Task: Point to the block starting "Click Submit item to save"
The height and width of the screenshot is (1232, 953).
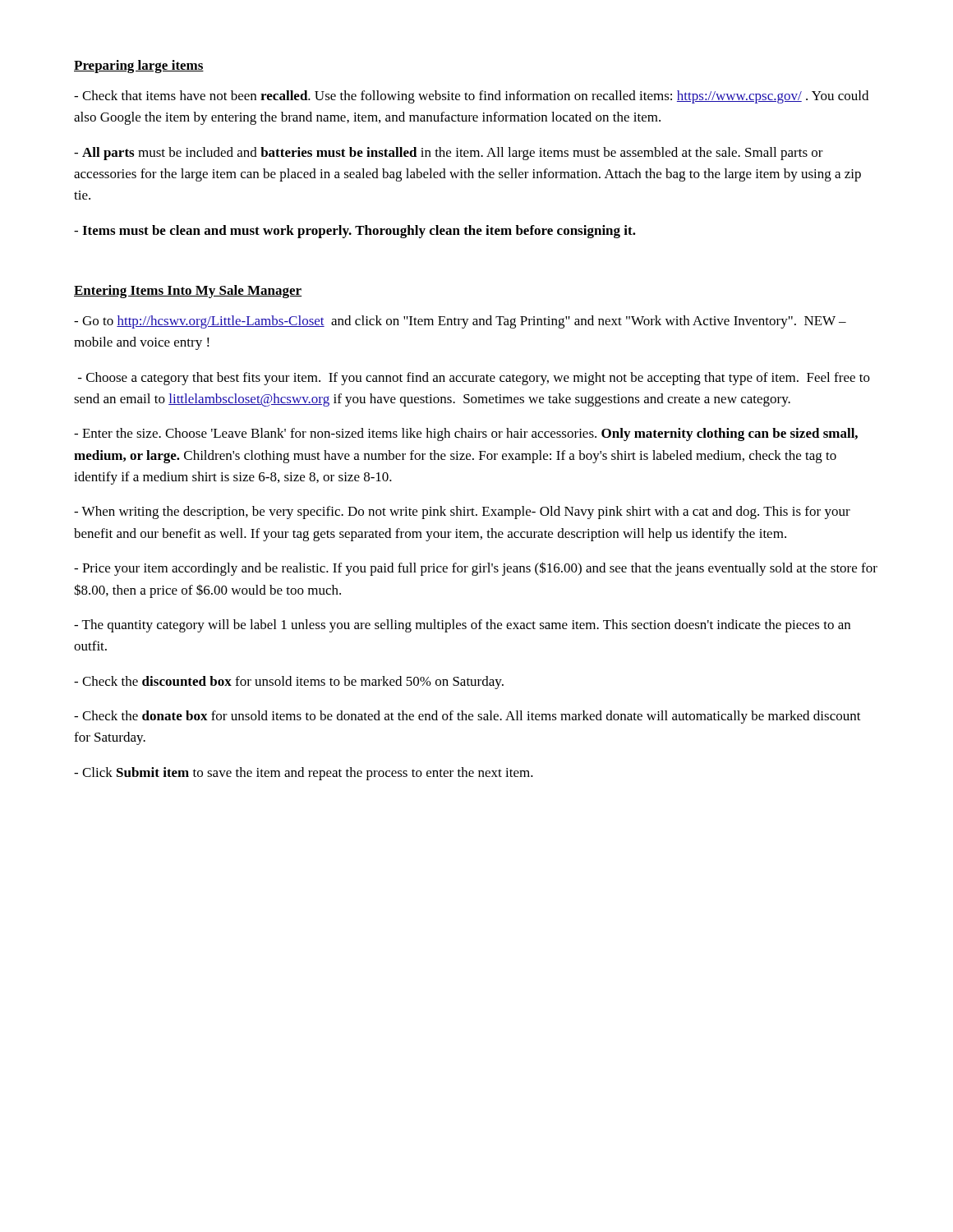Action: click(x=304, y=772)
